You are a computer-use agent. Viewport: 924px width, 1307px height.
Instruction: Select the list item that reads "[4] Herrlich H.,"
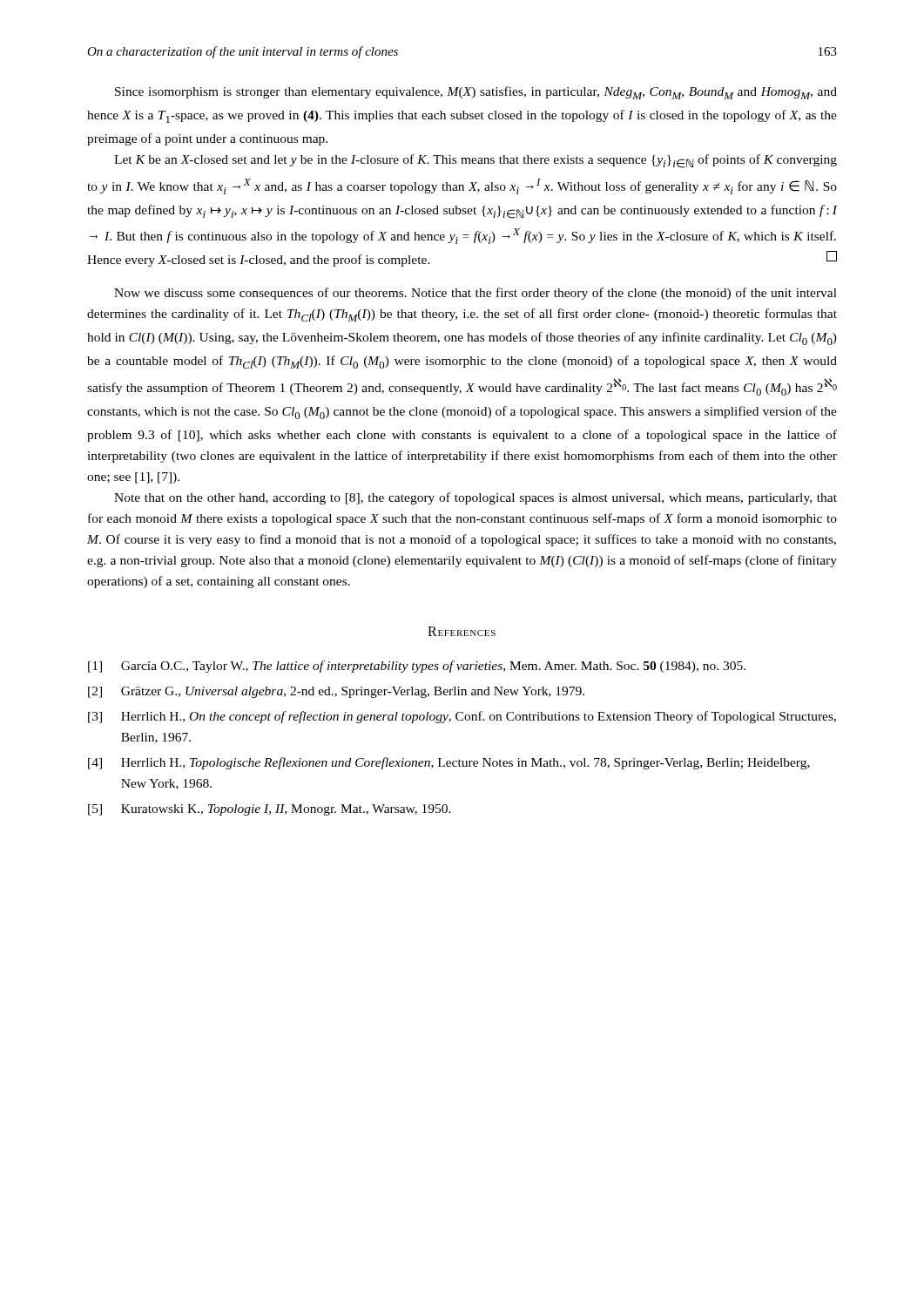462,773
